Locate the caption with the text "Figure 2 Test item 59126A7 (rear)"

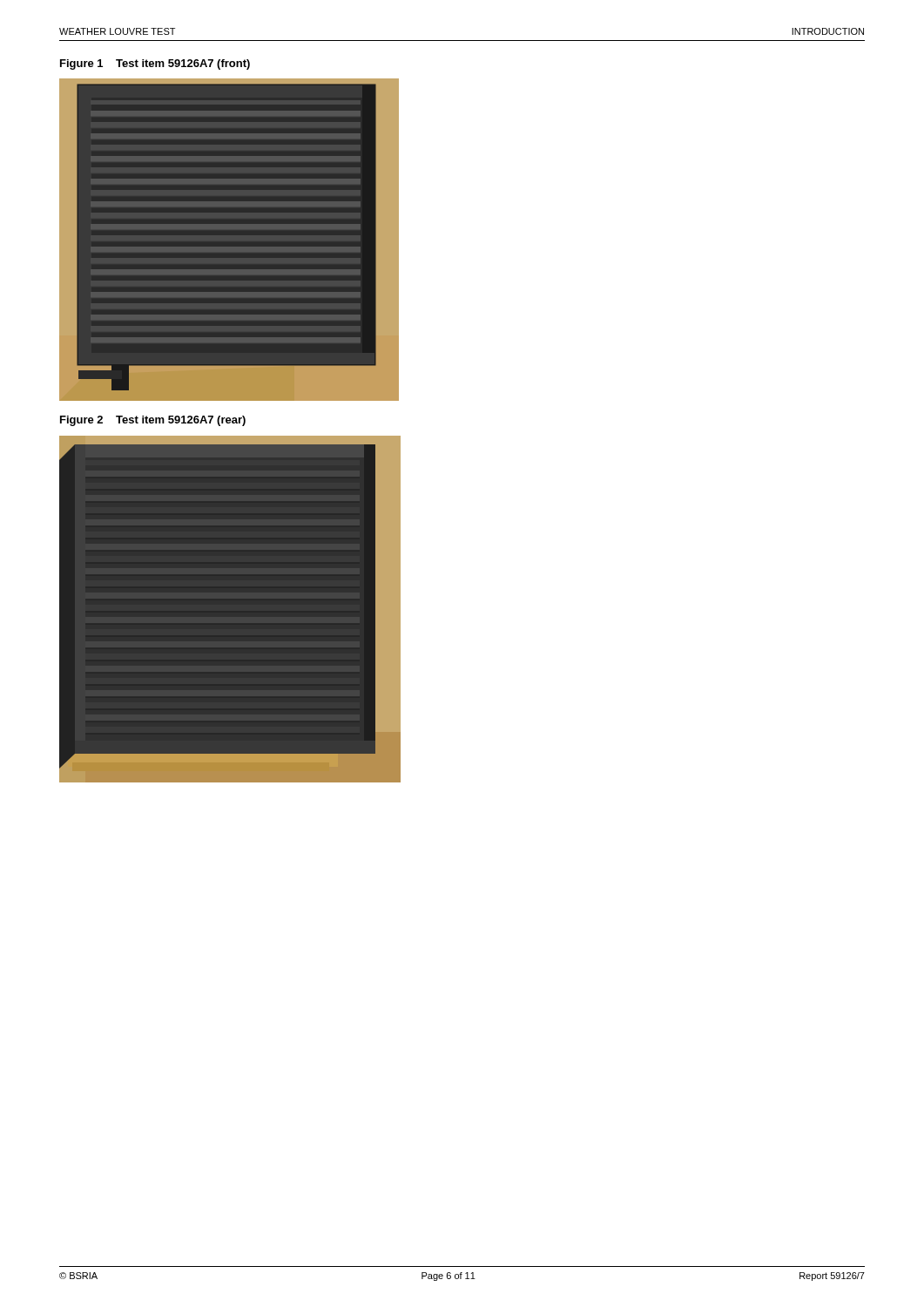[153, 420]
